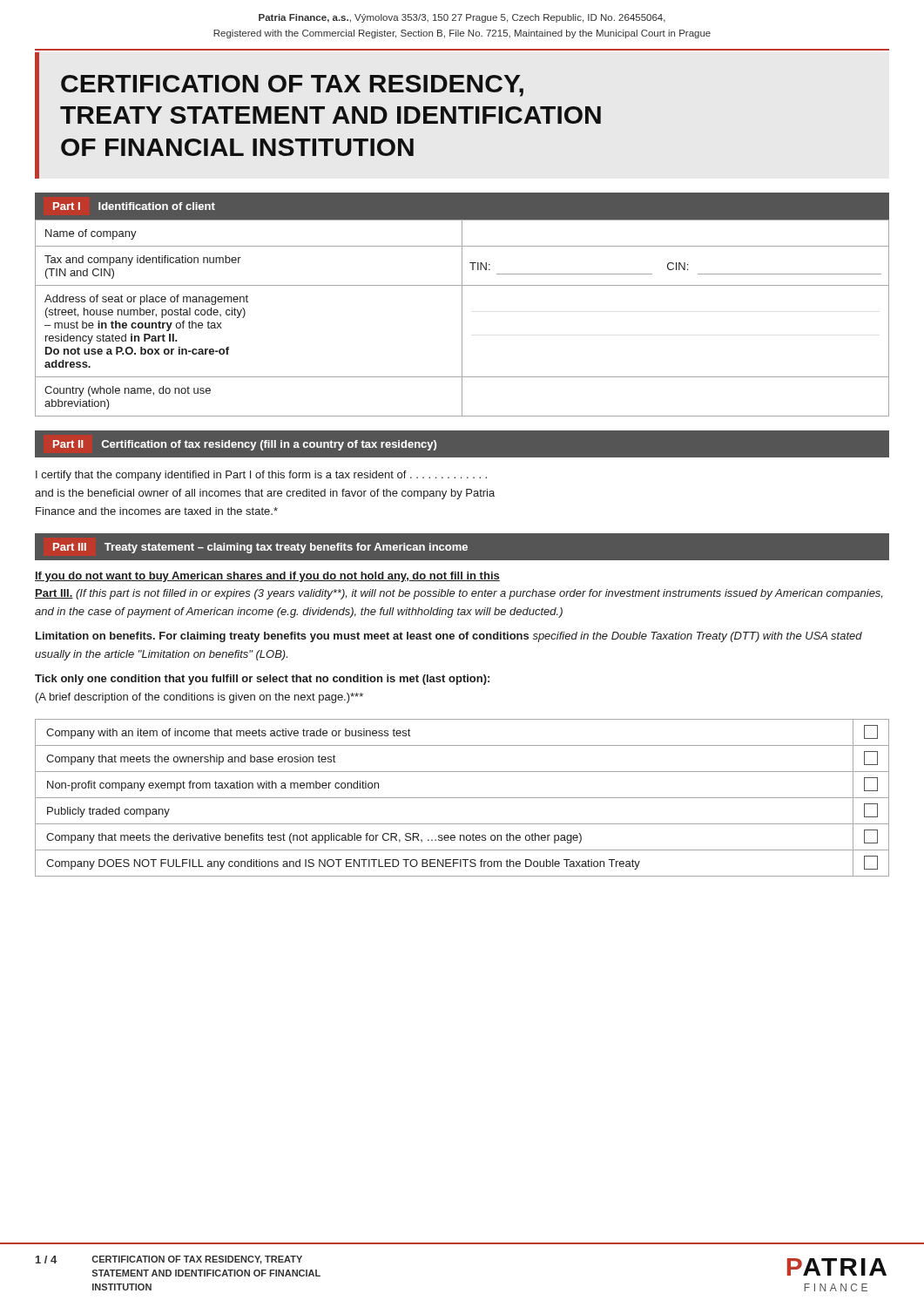Select the section header containing "Part I Identification"
This screenshot has height=1307, width=924.
[x=129, y=206]
